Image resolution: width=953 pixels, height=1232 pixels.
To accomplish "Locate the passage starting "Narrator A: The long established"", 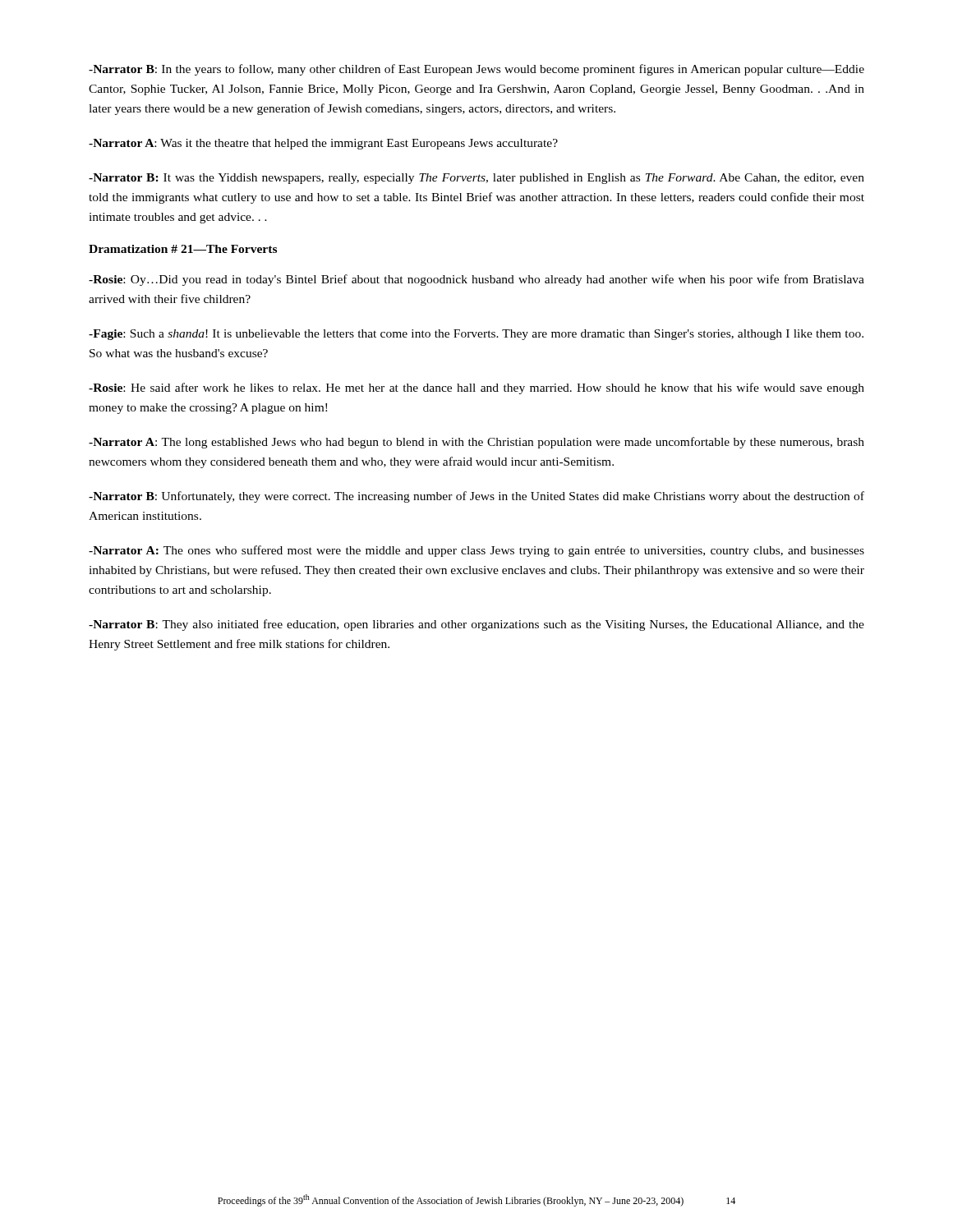I will pos(476,451).
